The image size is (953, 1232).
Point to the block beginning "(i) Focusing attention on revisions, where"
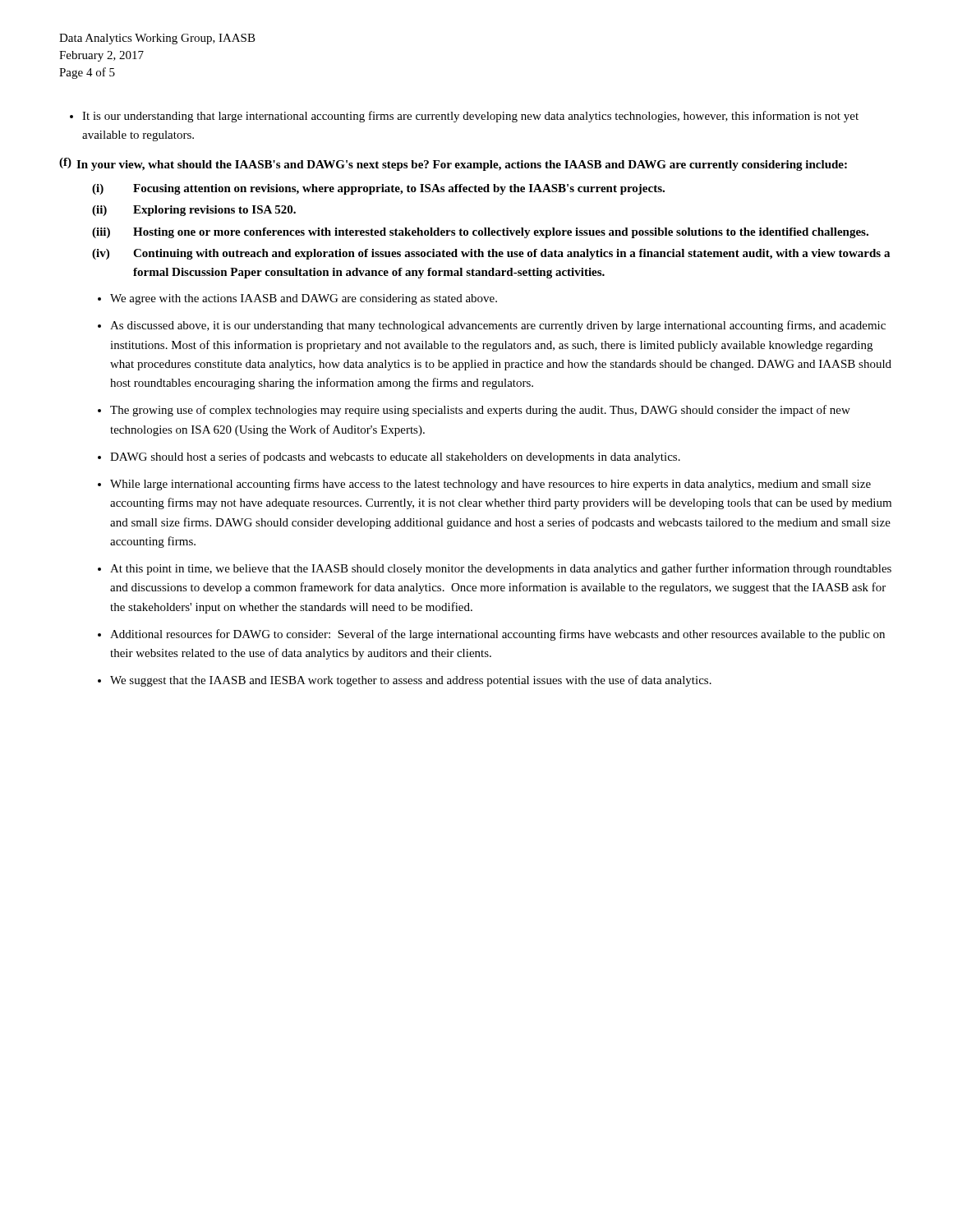(x=379, y=188)
